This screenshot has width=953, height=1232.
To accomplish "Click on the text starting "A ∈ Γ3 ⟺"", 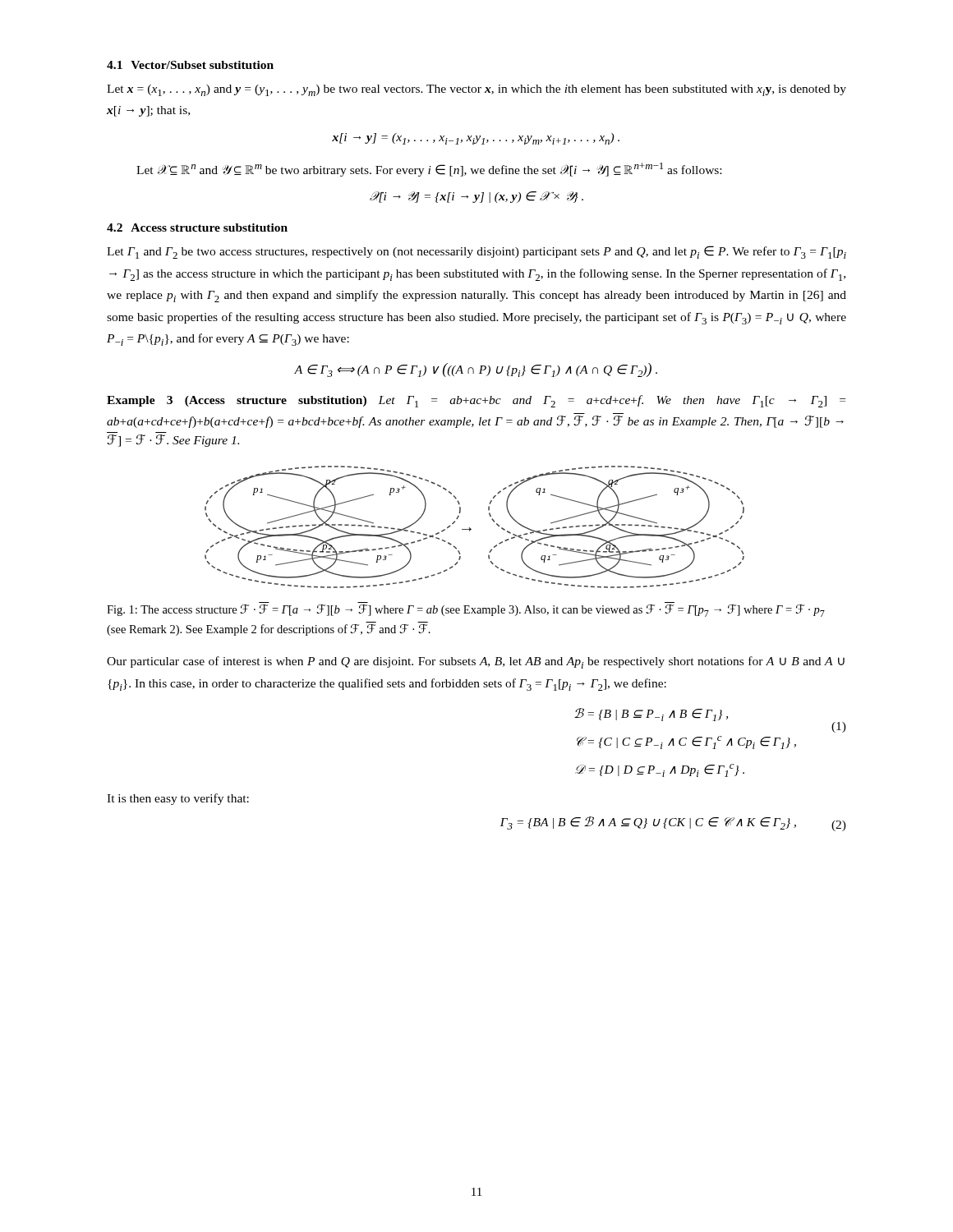I will [476, 370].
